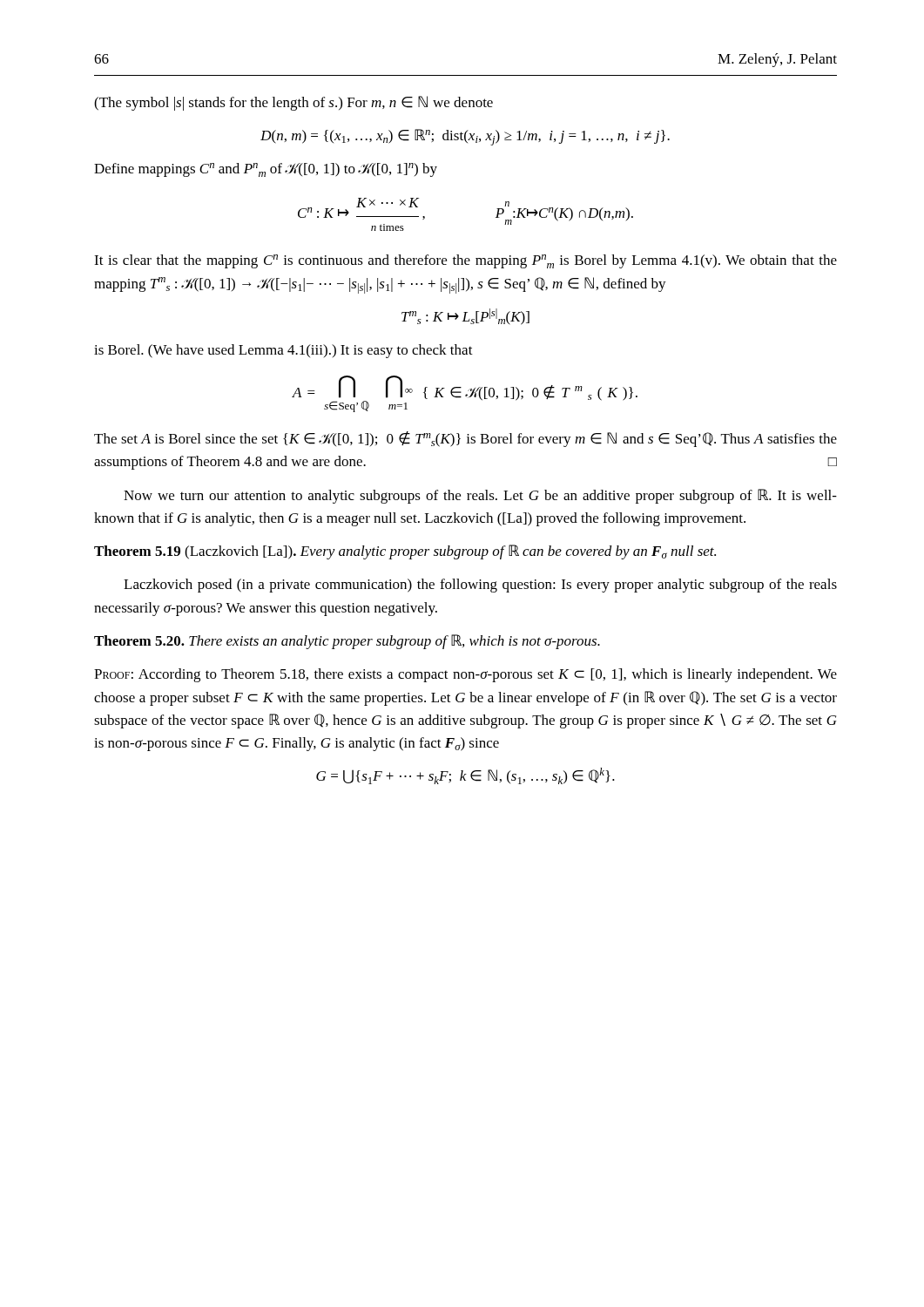Click on the text block that reads "Theorem 5.20. There exists an"
Viewport: 924px width, 1307px height.
(347, 641)
